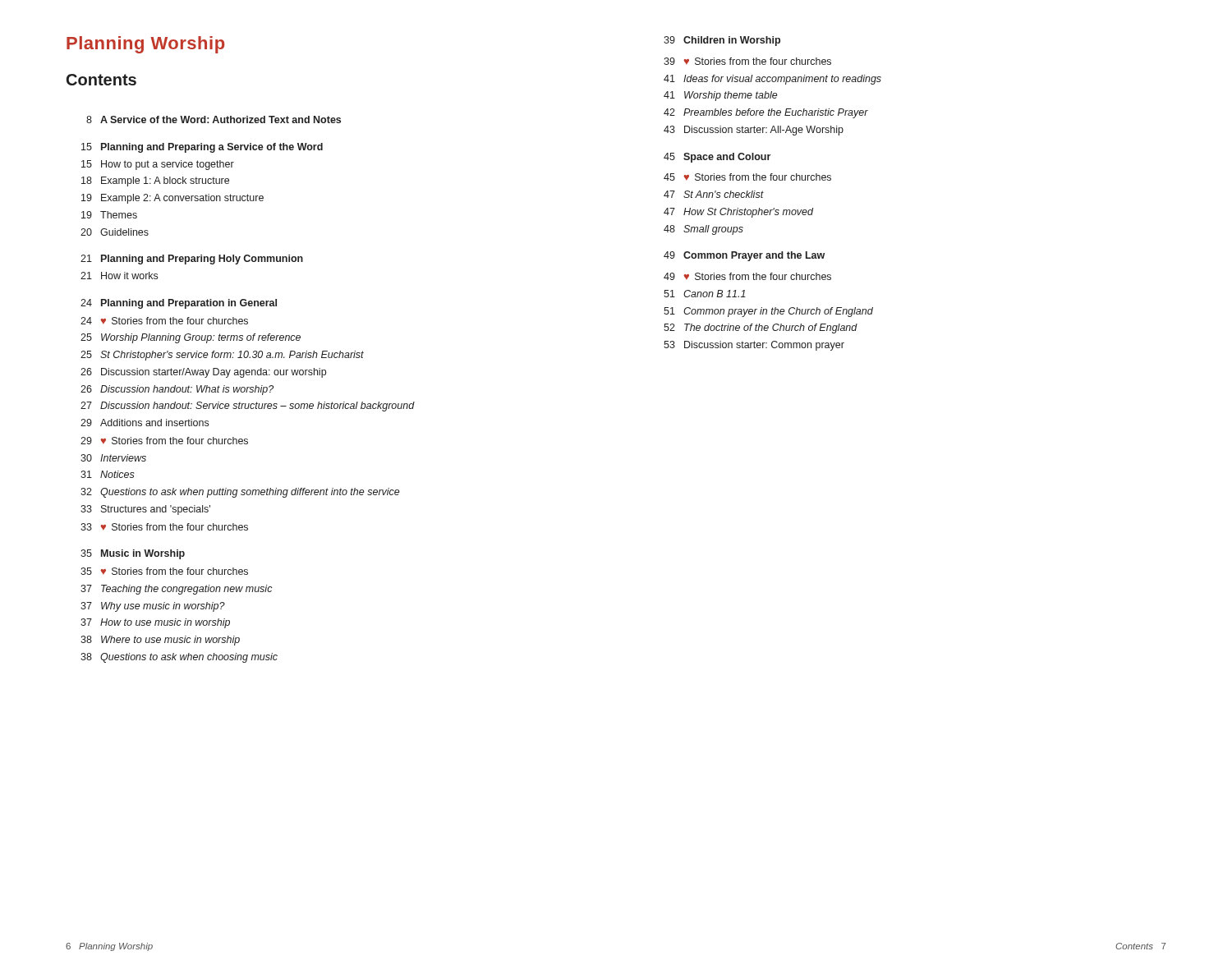Locate the text "21 How it works"
The image size is (1232, 974).
[x=112, y=276]
